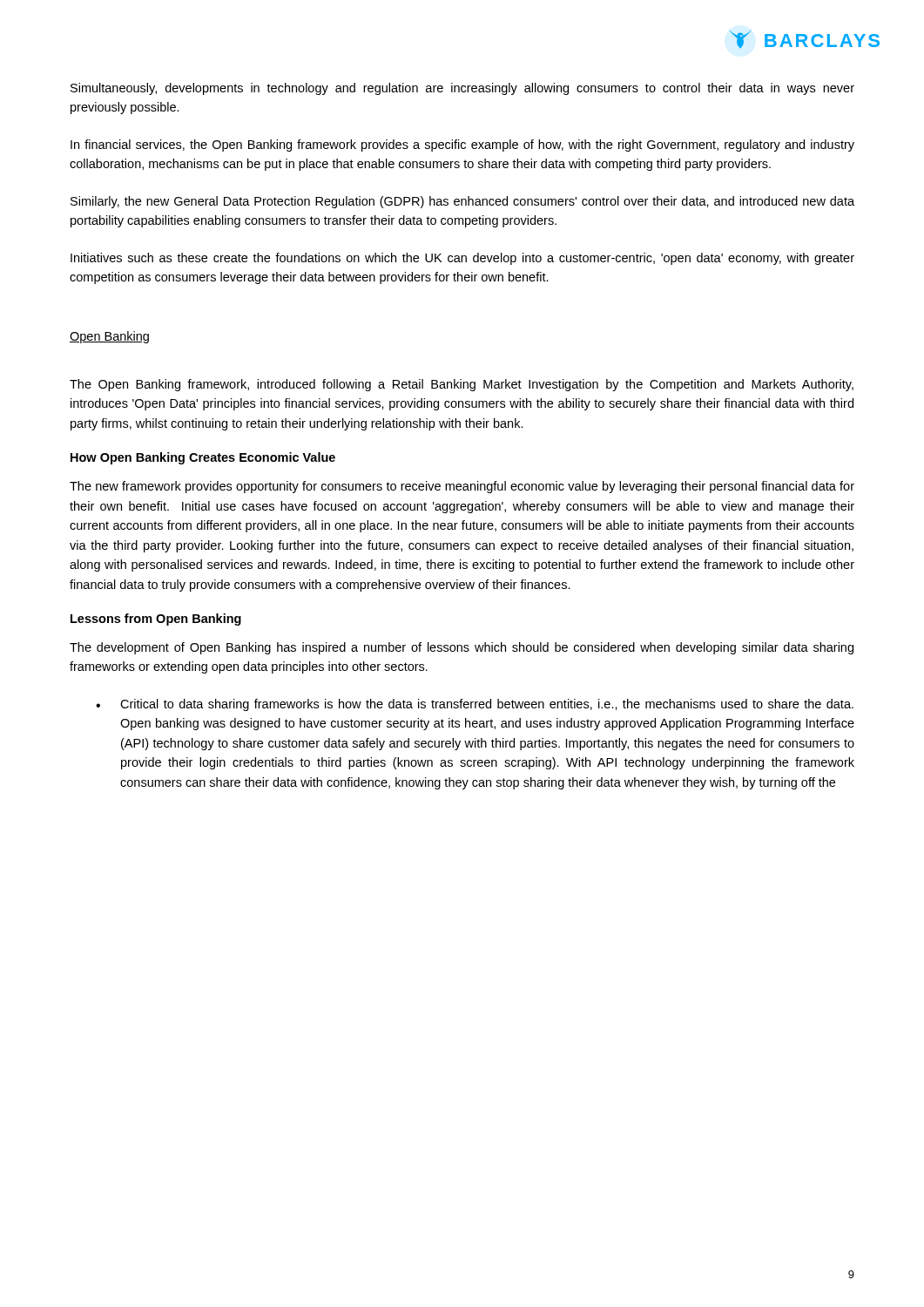Select the passage starting "The development of"

point(462,657)
